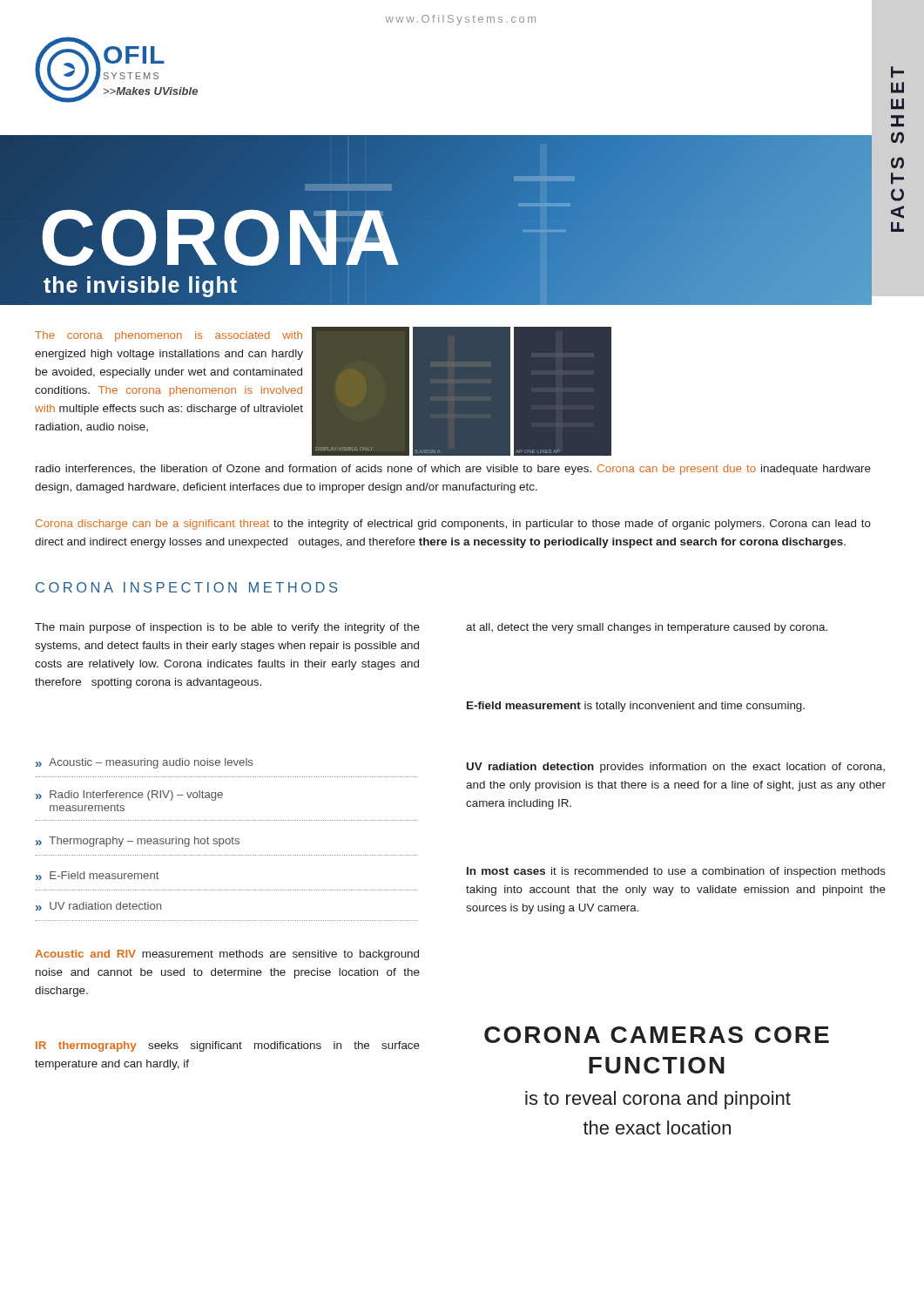Click on the photo
924x1307 pixels.
pyautogui.click(x=462, y=391)
